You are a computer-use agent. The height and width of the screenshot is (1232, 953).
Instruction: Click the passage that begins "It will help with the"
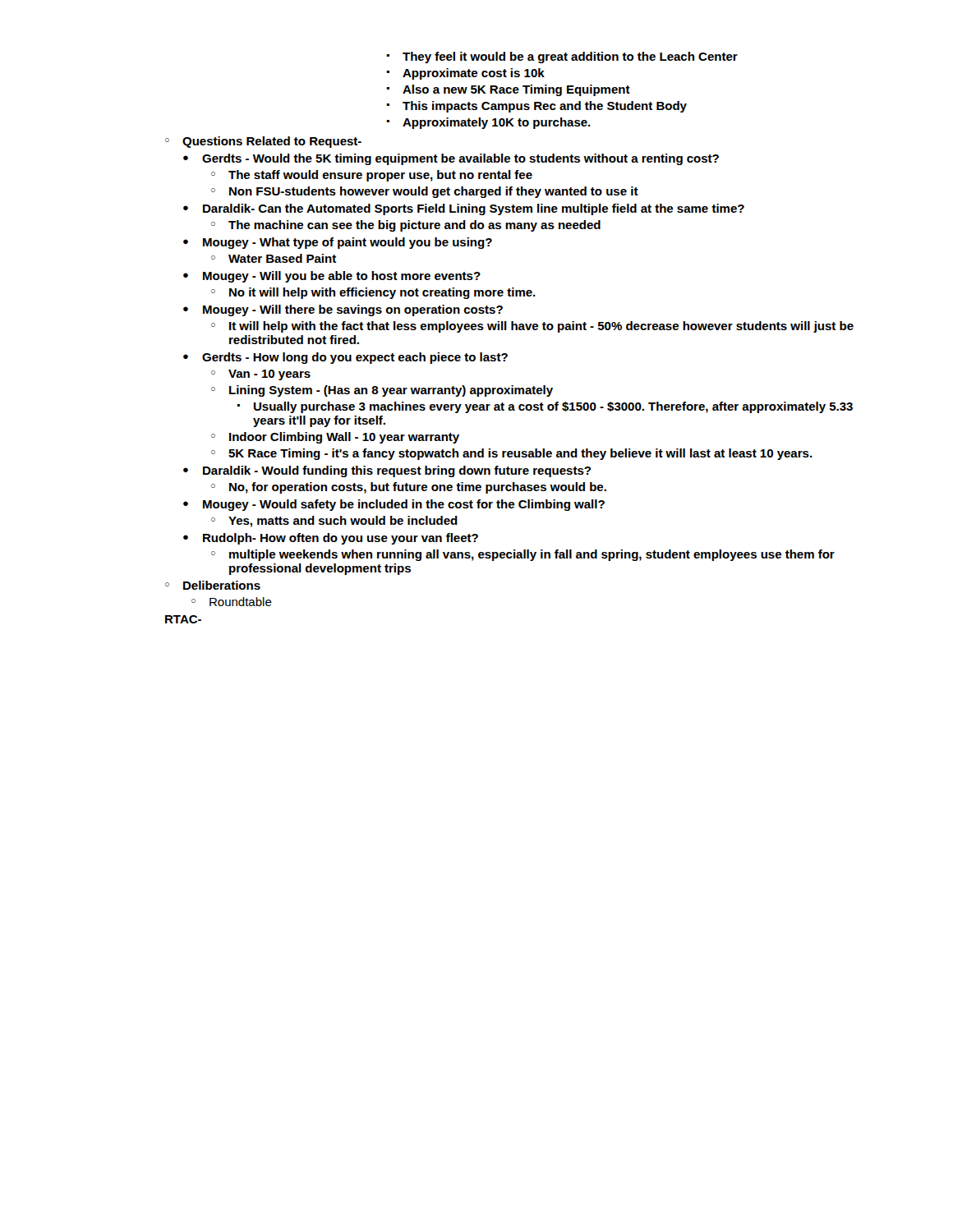click(541, 333)
